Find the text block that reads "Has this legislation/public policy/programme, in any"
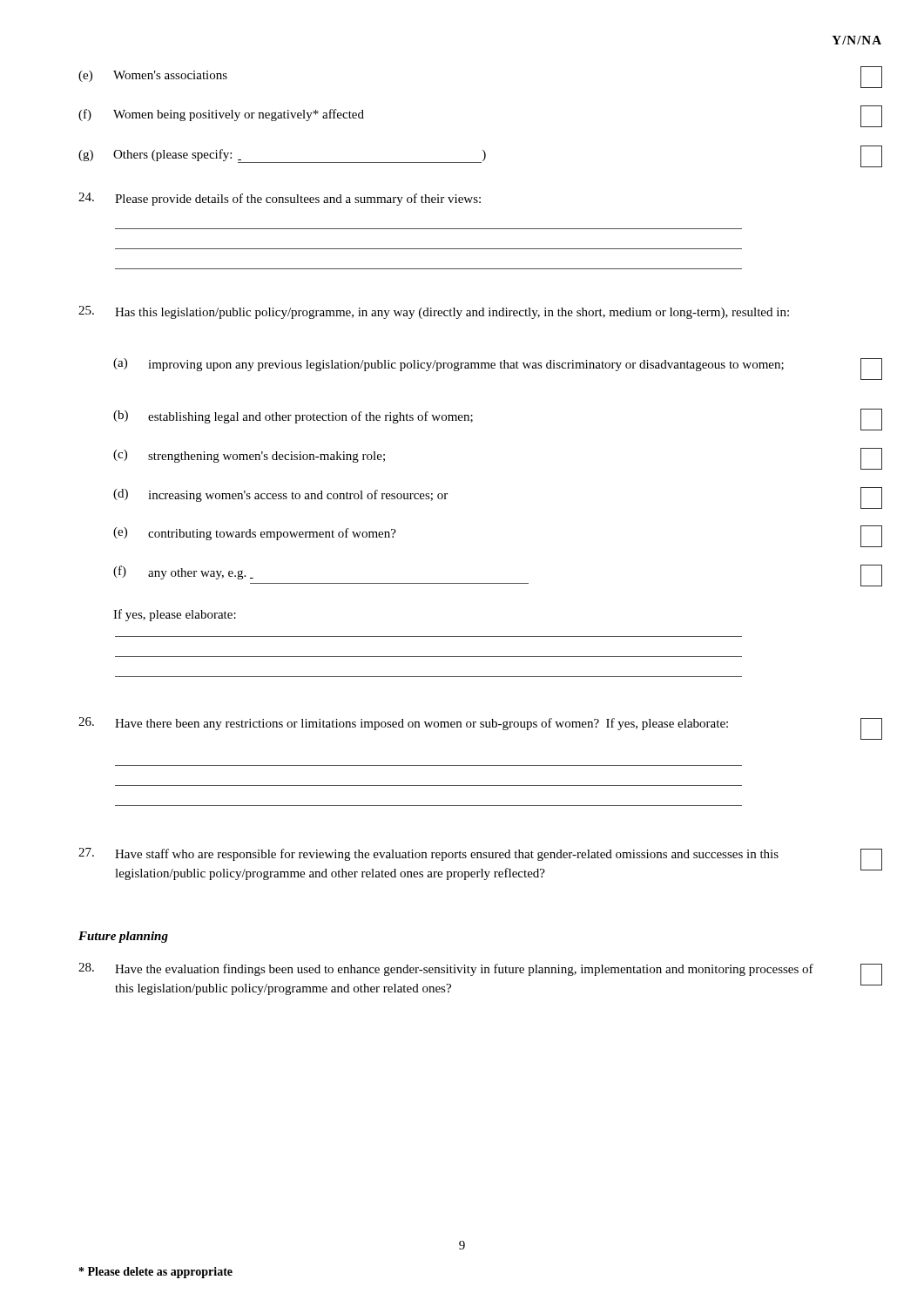 tap(451, 313)
